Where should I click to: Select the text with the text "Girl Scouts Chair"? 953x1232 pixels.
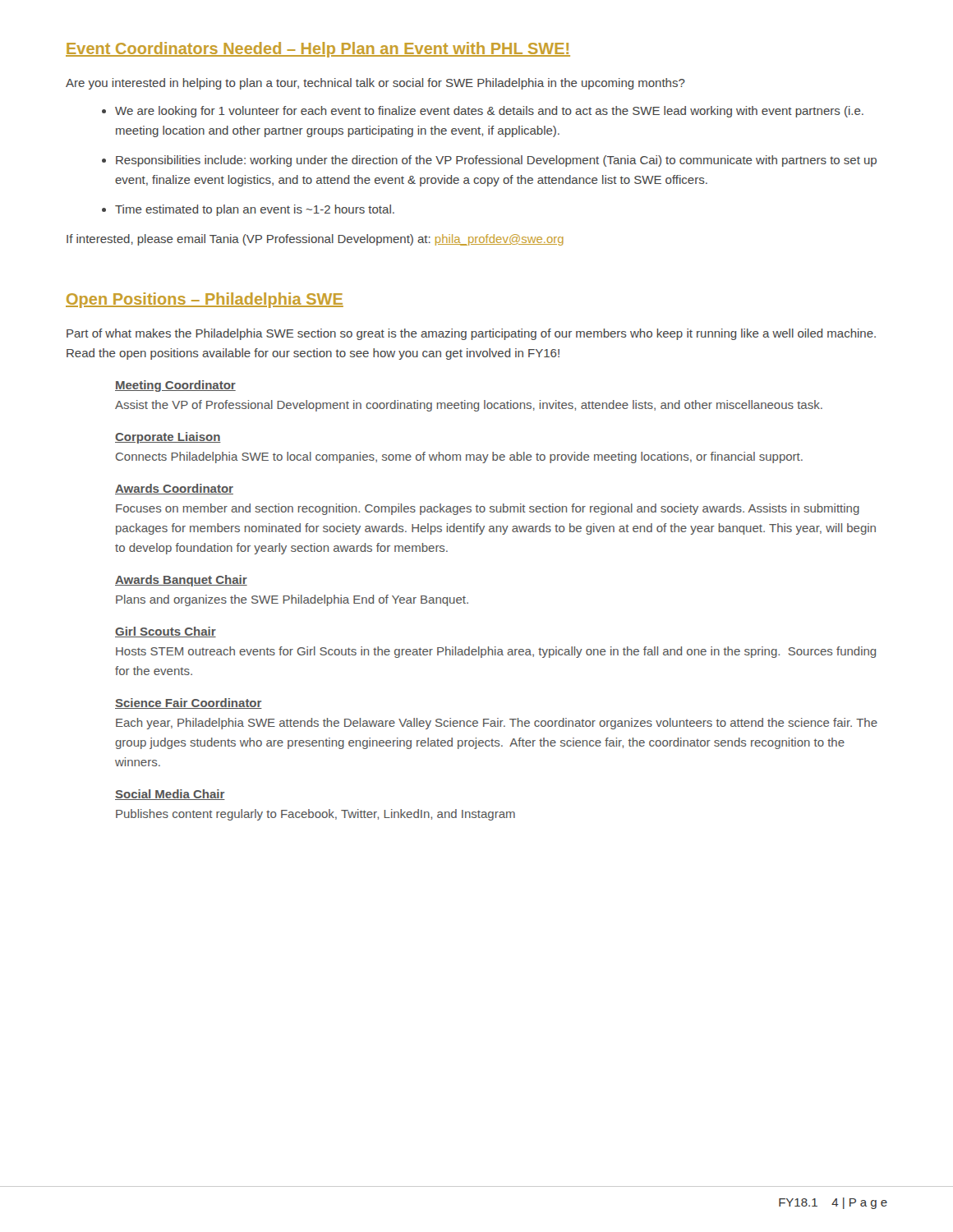(x=166, y=632)
